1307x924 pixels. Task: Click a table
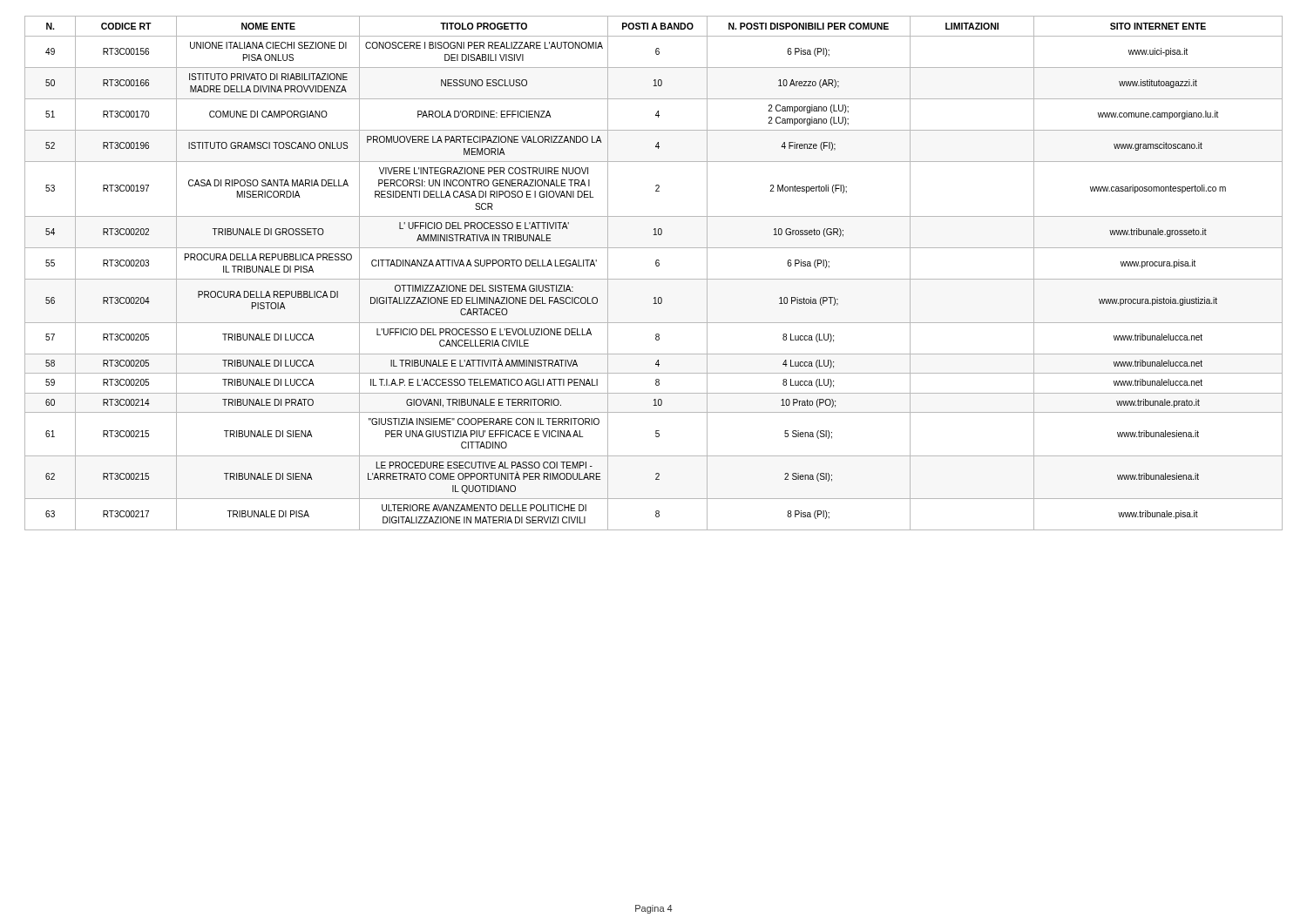654,273
